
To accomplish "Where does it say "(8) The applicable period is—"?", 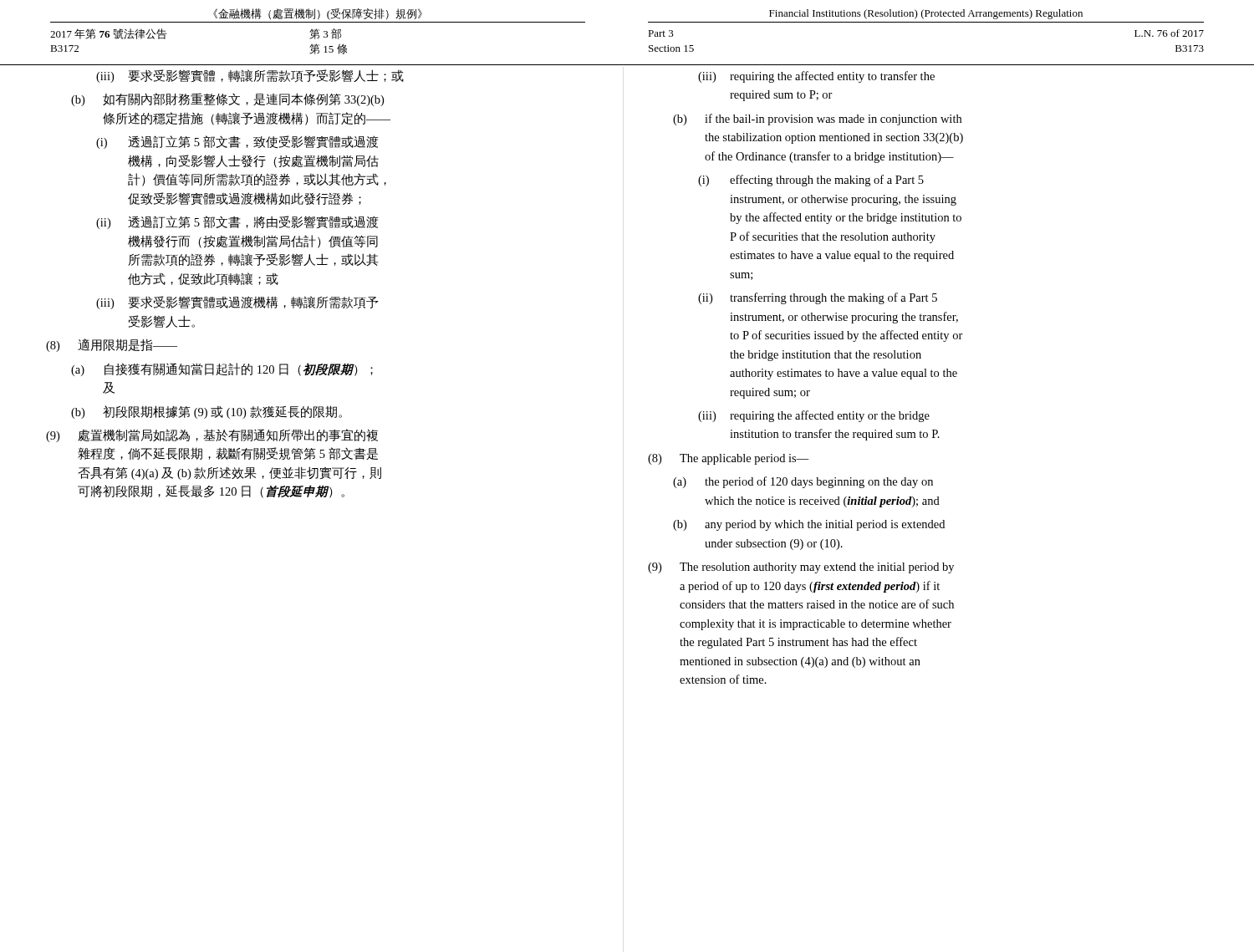I will point(729,459).
